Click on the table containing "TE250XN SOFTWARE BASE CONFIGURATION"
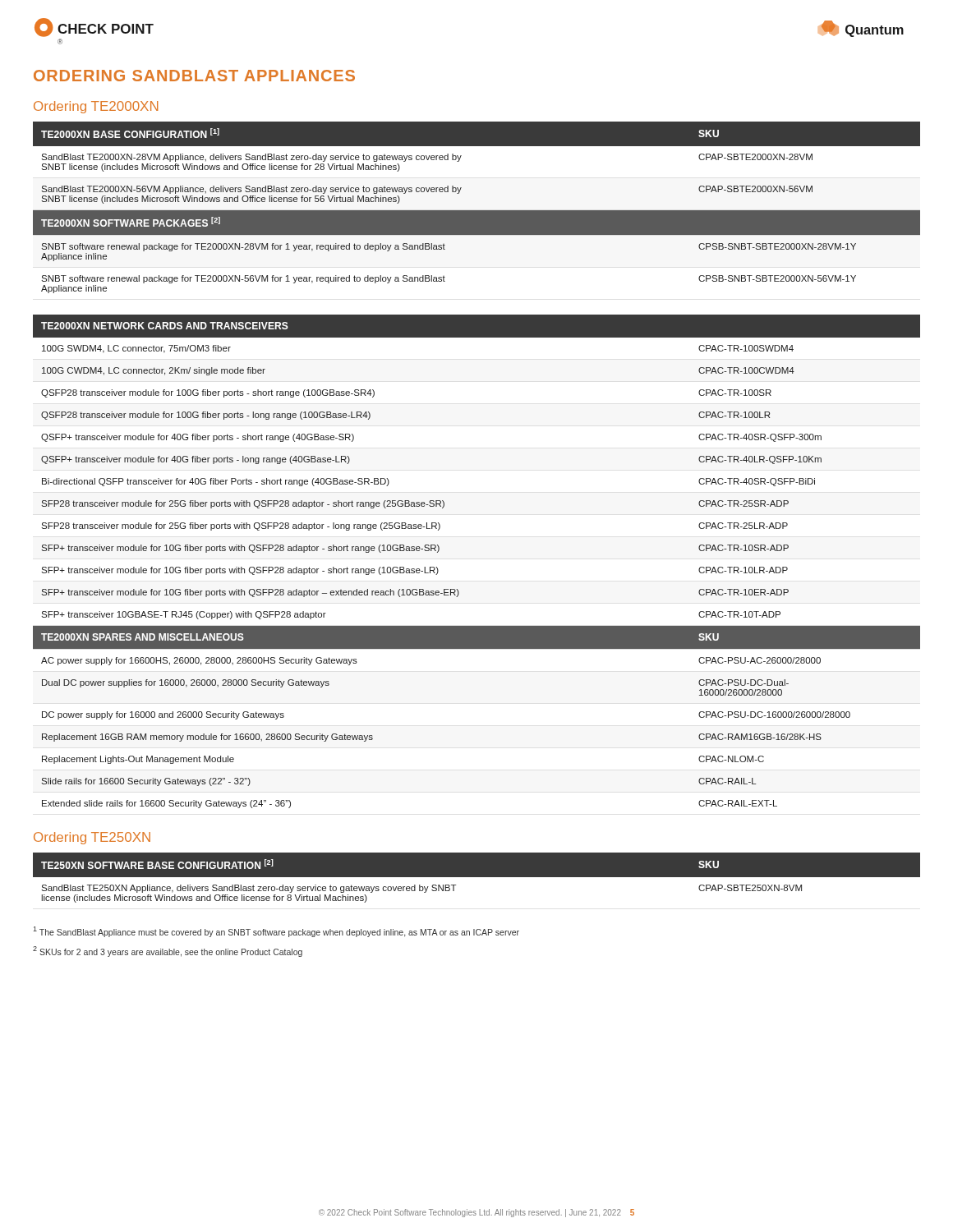 click(x=476, y=881)
